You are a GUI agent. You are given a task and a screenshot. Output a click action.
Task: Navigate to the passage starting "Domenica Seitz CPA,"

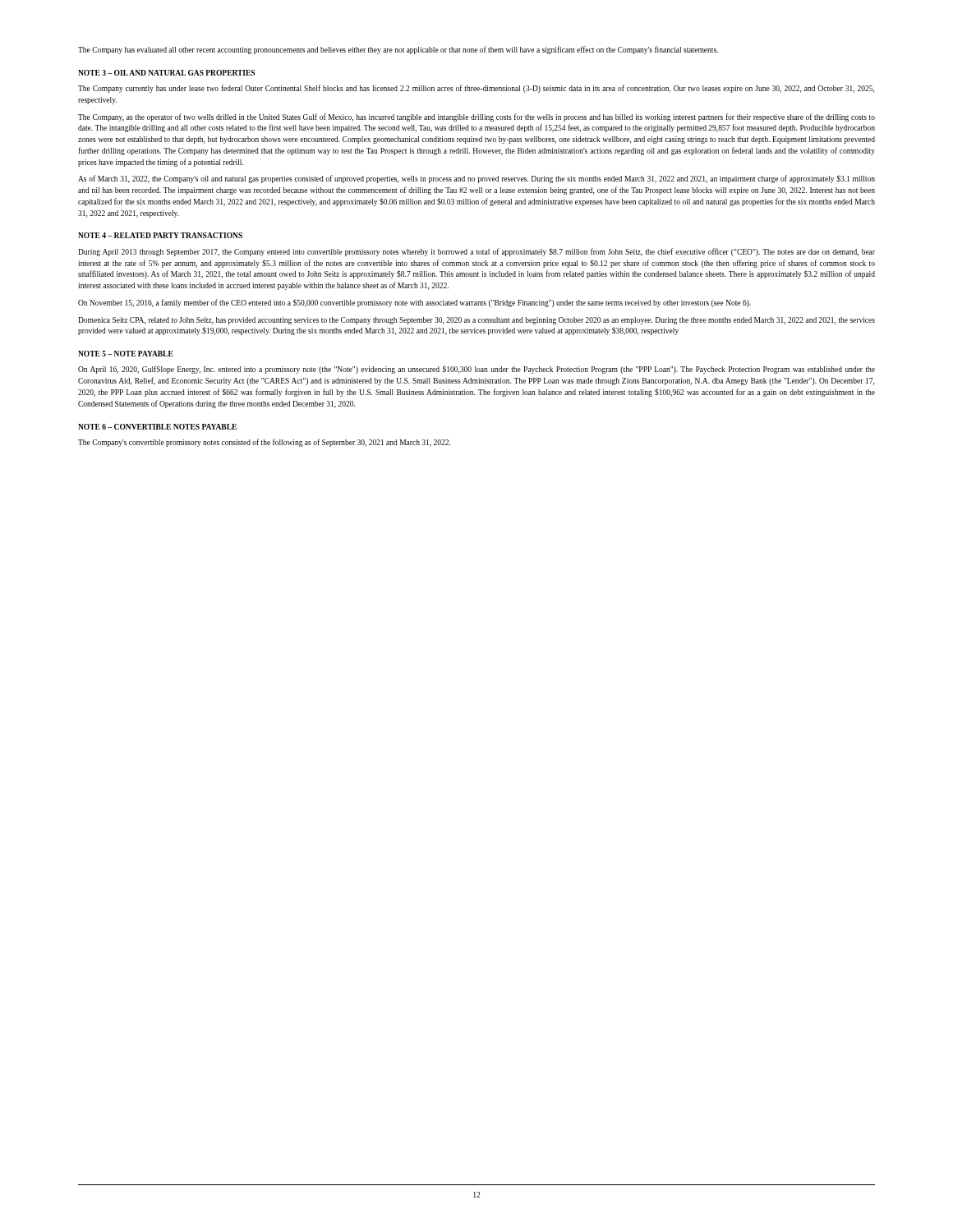pos(476,326)
